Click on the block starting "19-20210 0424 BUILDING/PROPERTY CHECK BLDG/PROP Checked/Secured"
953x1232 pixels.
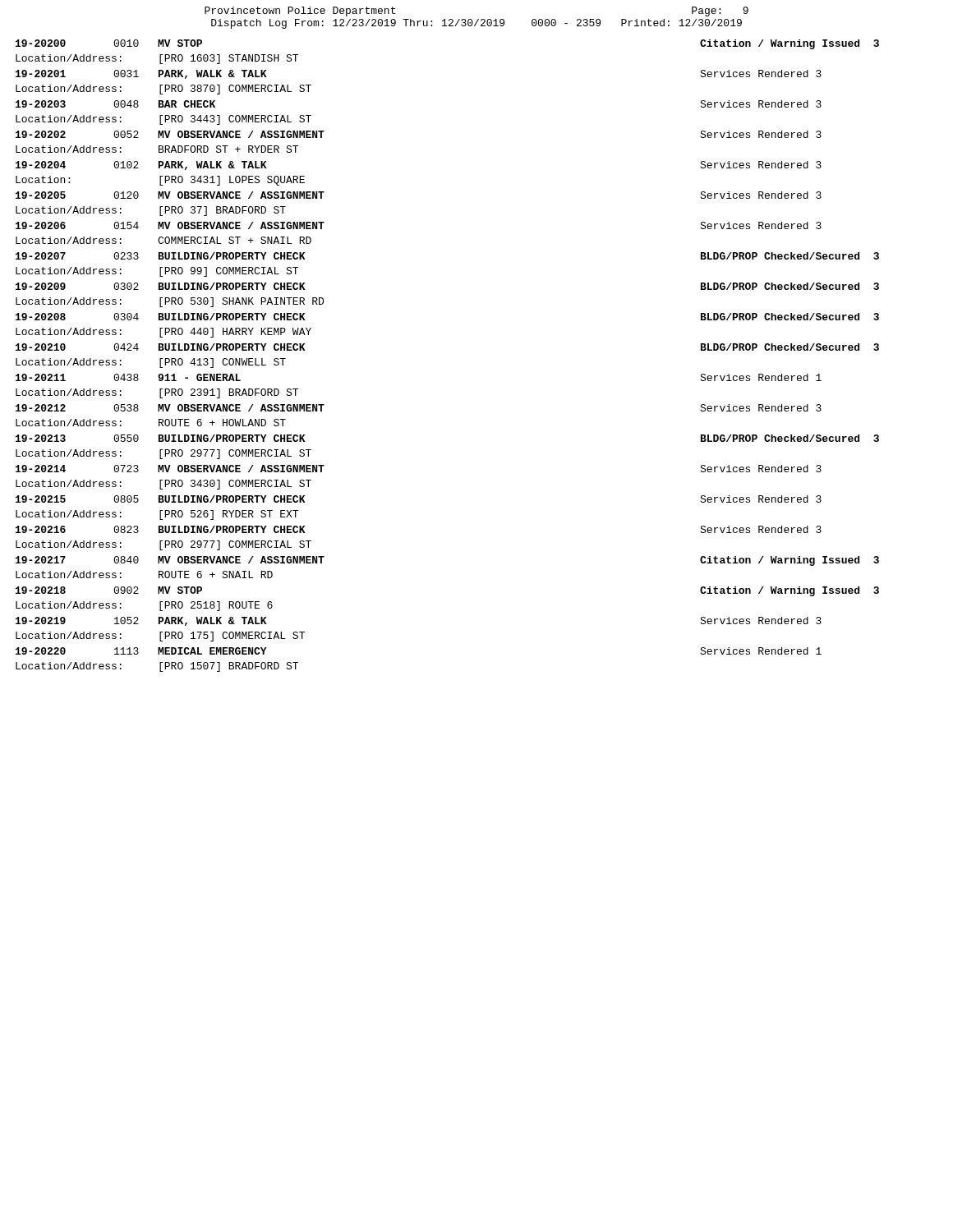37,347
